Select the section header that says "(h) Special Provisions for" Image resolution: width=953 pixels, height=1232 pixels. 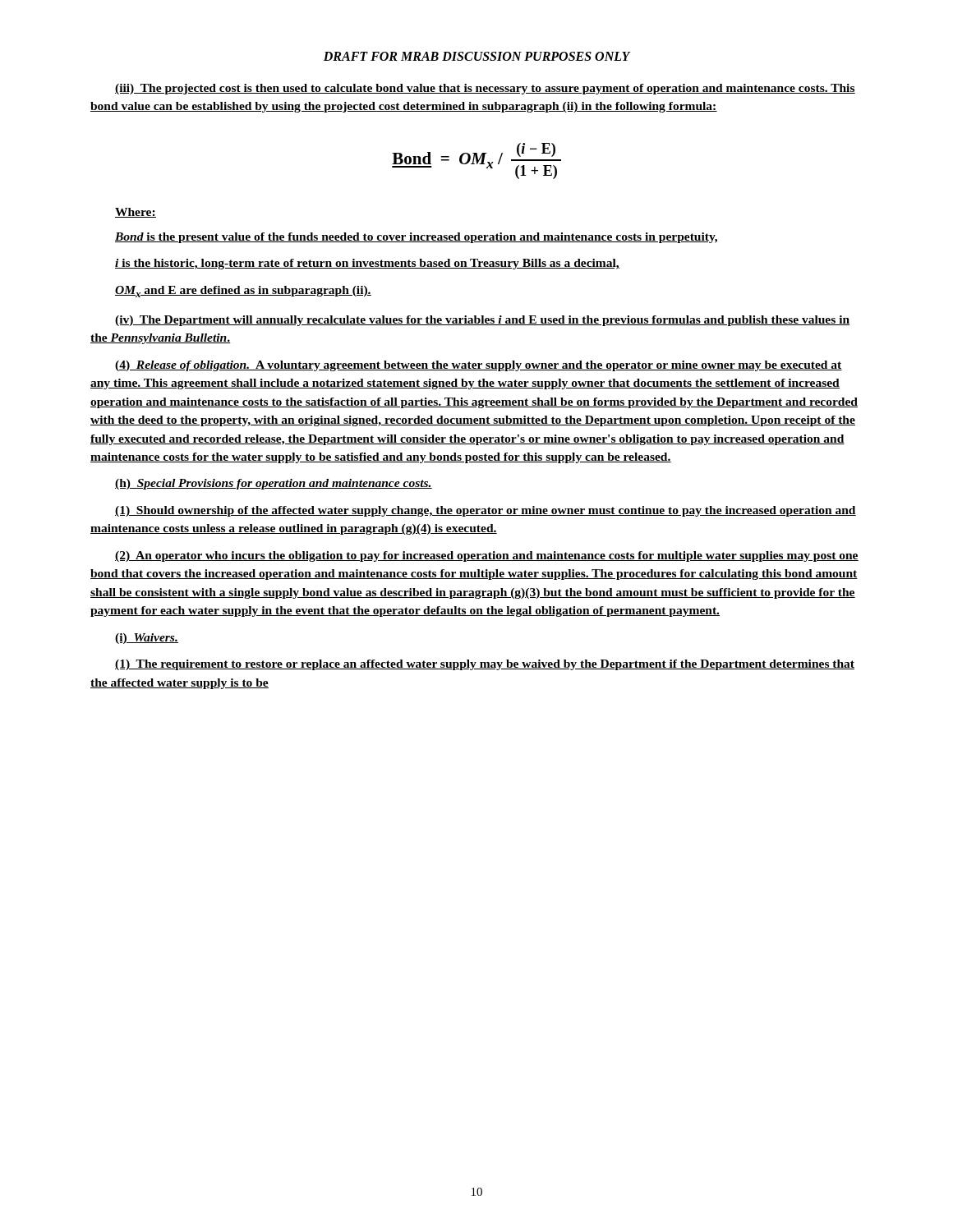(x=273, y=483)
